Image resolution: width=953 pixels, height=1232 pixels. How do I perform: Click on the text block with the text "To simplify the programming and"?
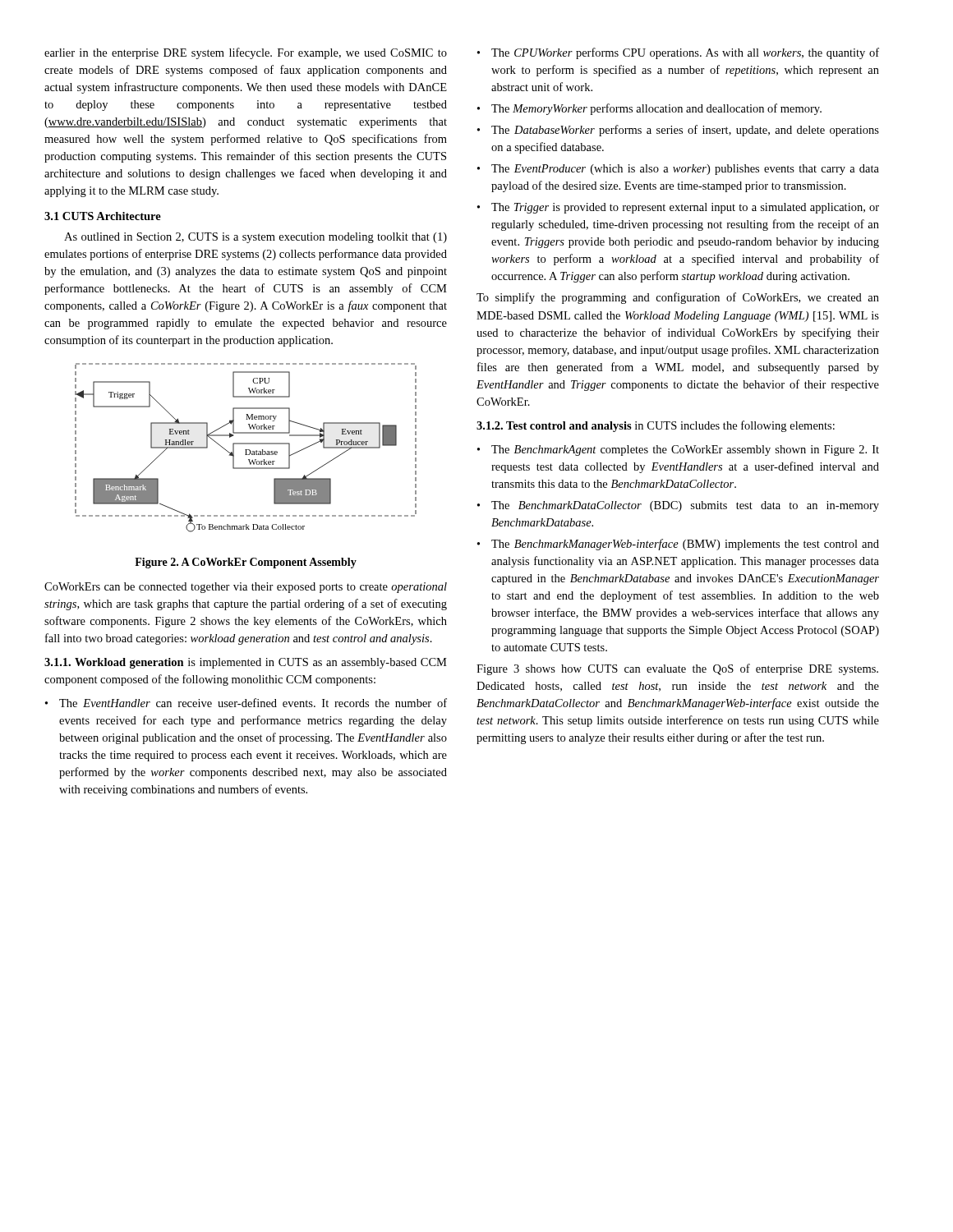click(x=678, y=350)
